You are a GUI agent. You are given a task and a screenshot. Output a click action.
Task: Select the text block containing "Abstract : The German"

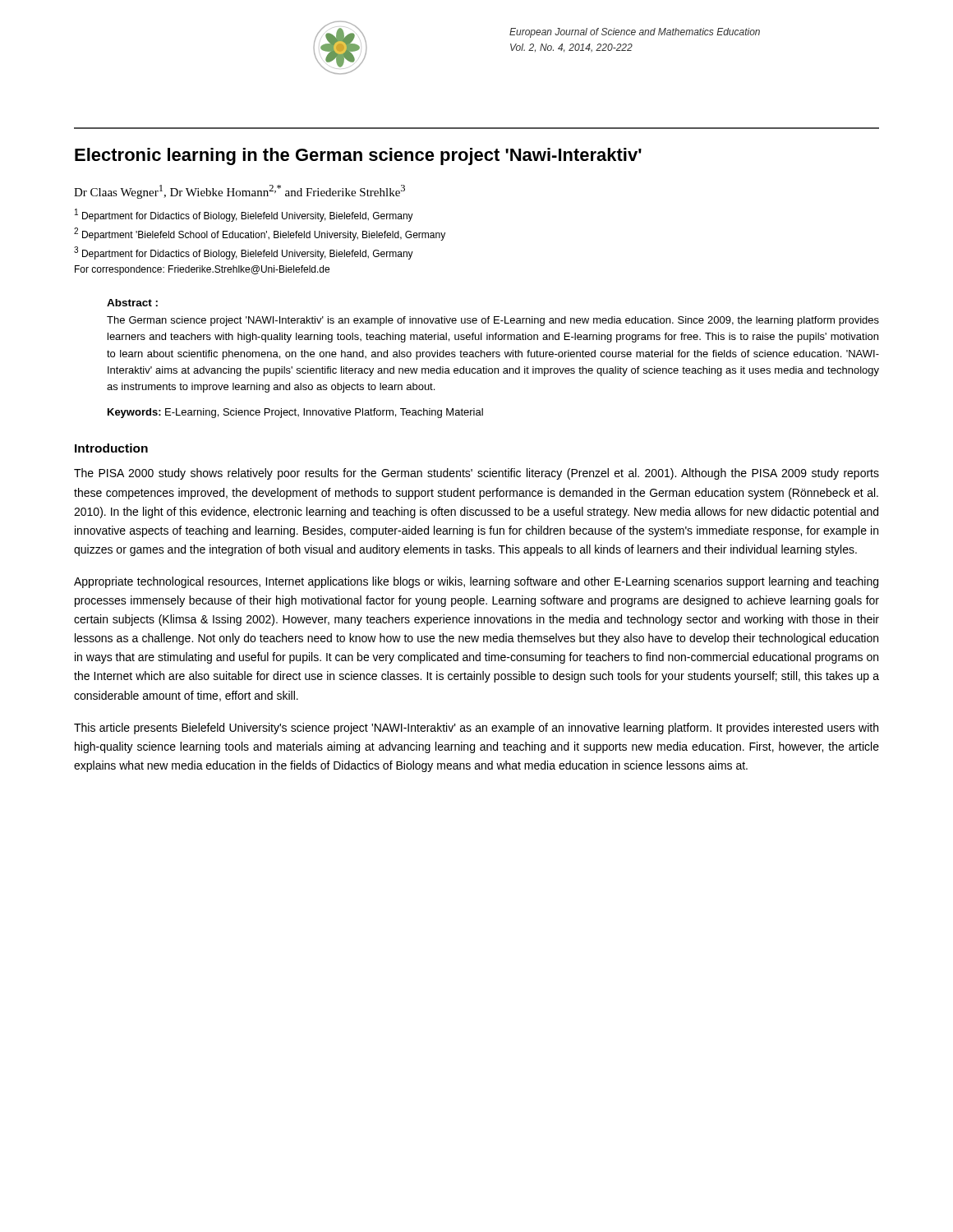[x=493, y=346]
